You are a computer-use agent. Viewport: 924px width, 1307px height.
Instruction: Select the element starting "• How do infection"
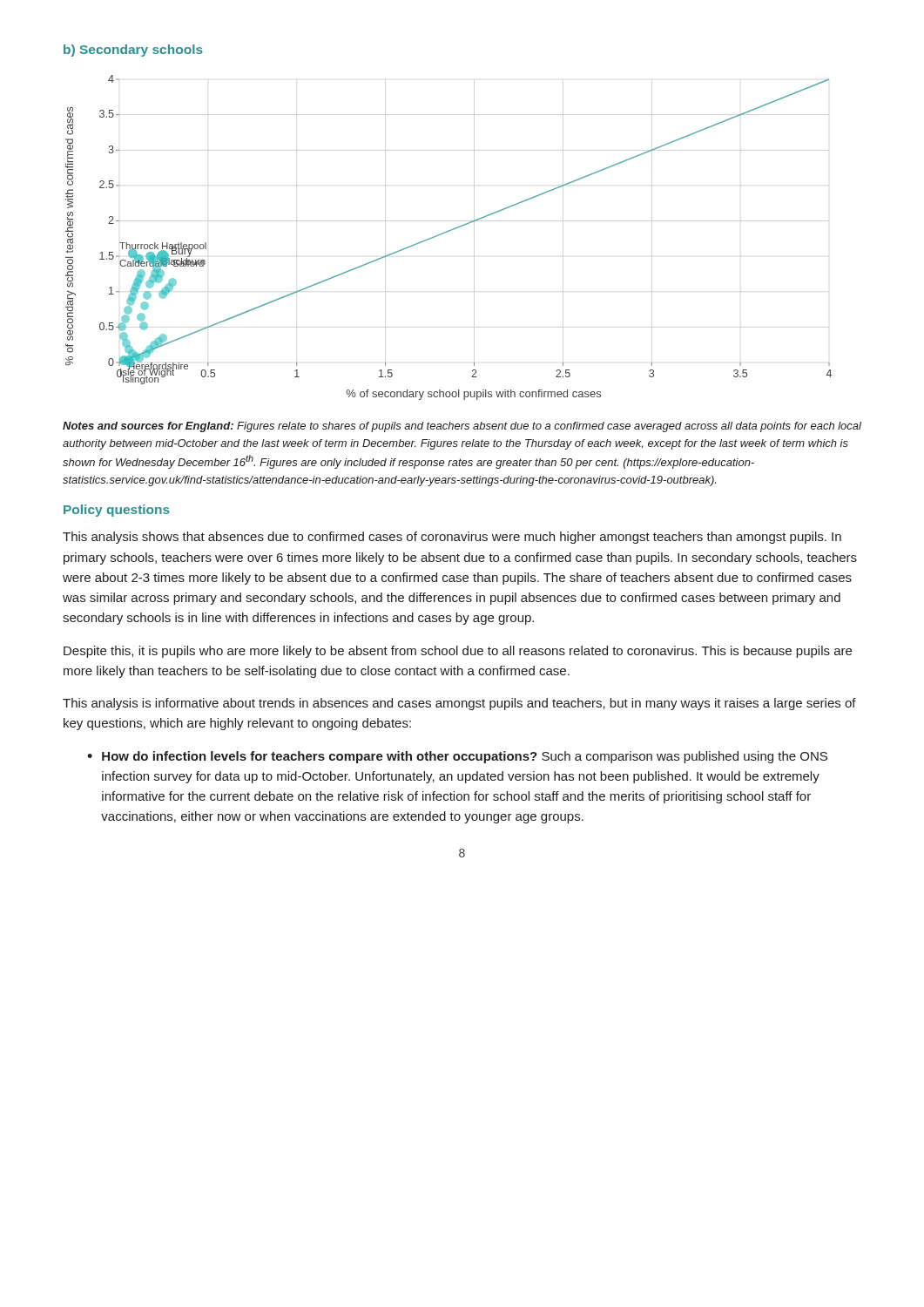coord(474,786)
